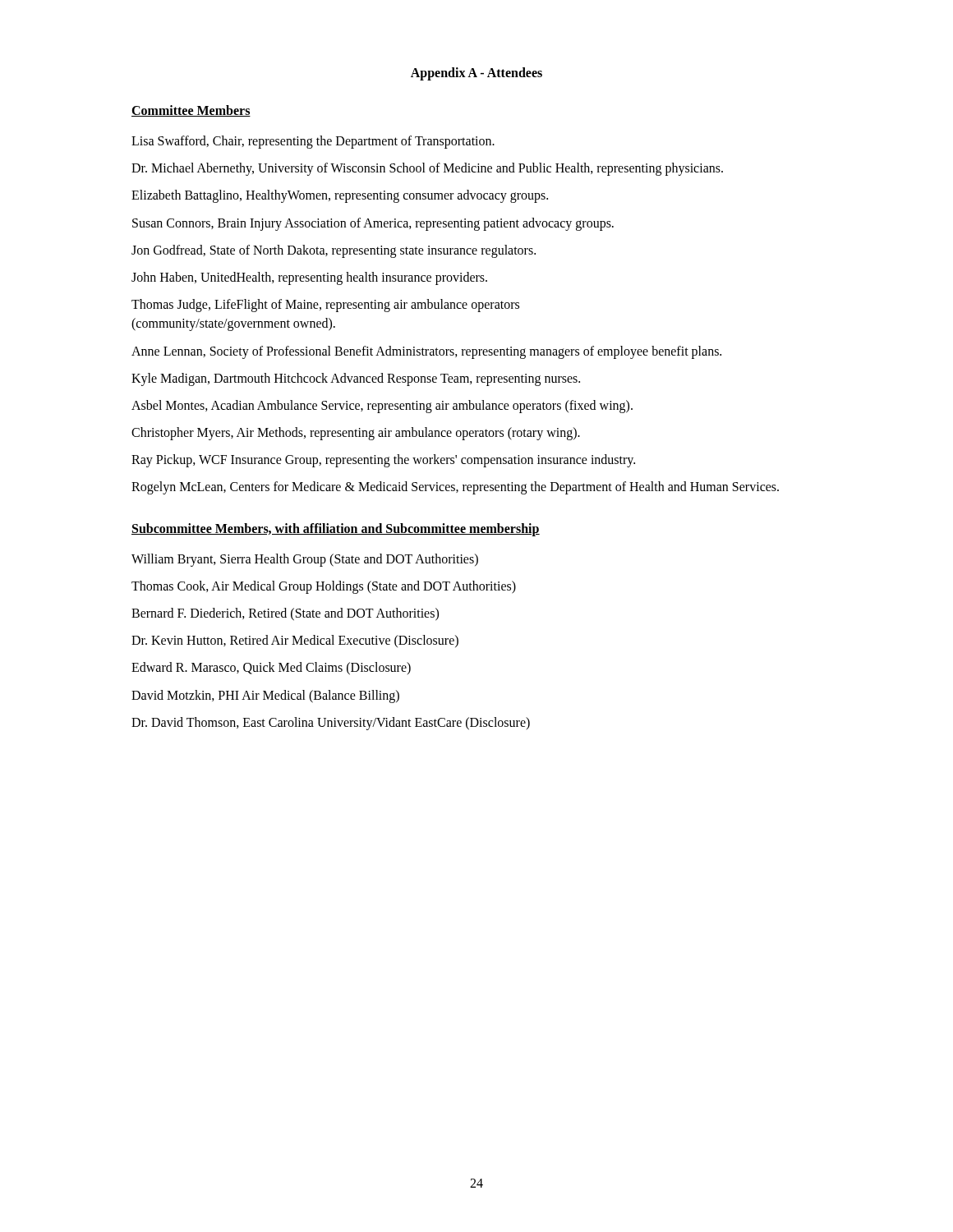Find "Committee Members" on this page

(191, 110)
